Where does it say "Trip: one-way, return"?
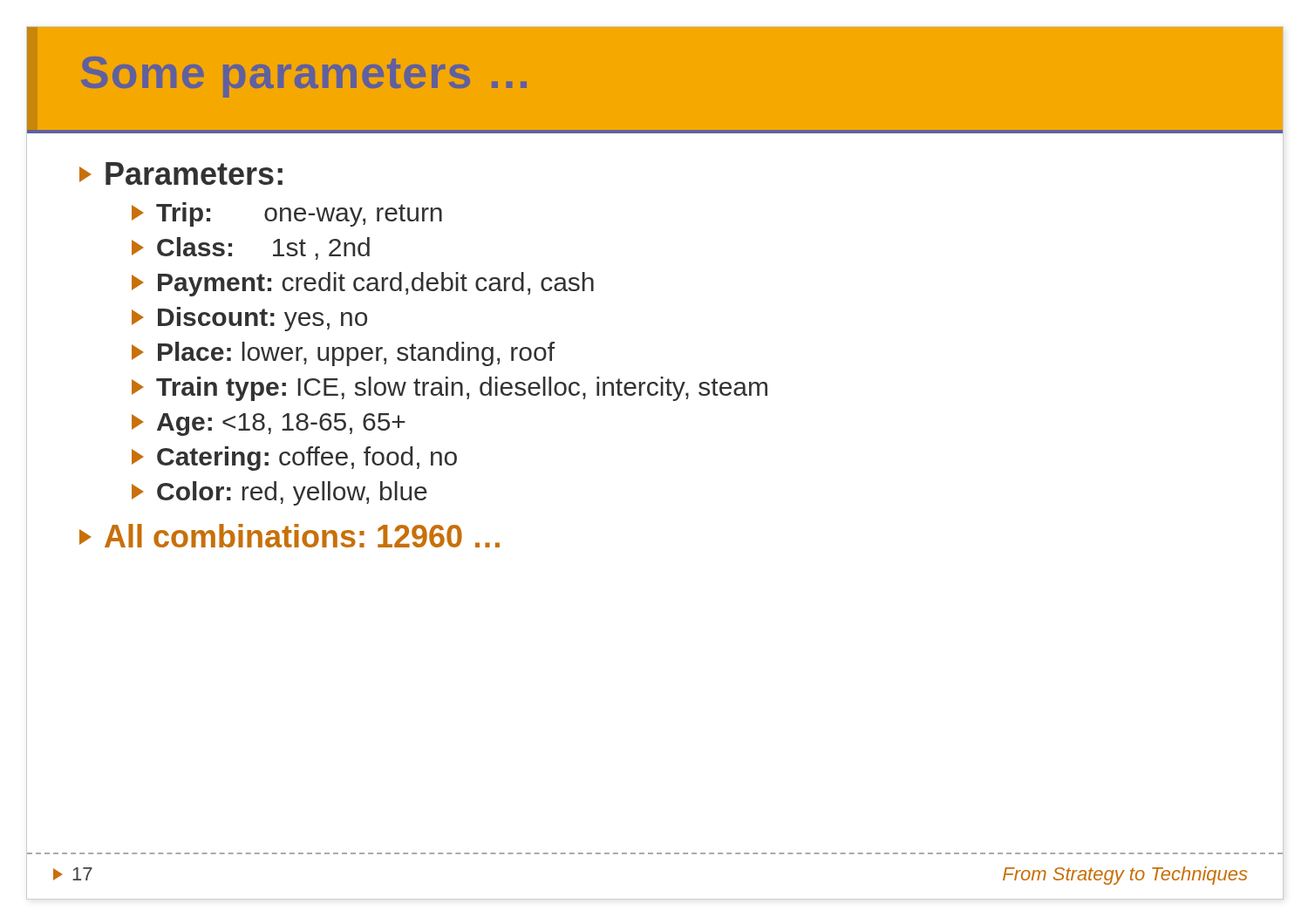 click(288, 213)
